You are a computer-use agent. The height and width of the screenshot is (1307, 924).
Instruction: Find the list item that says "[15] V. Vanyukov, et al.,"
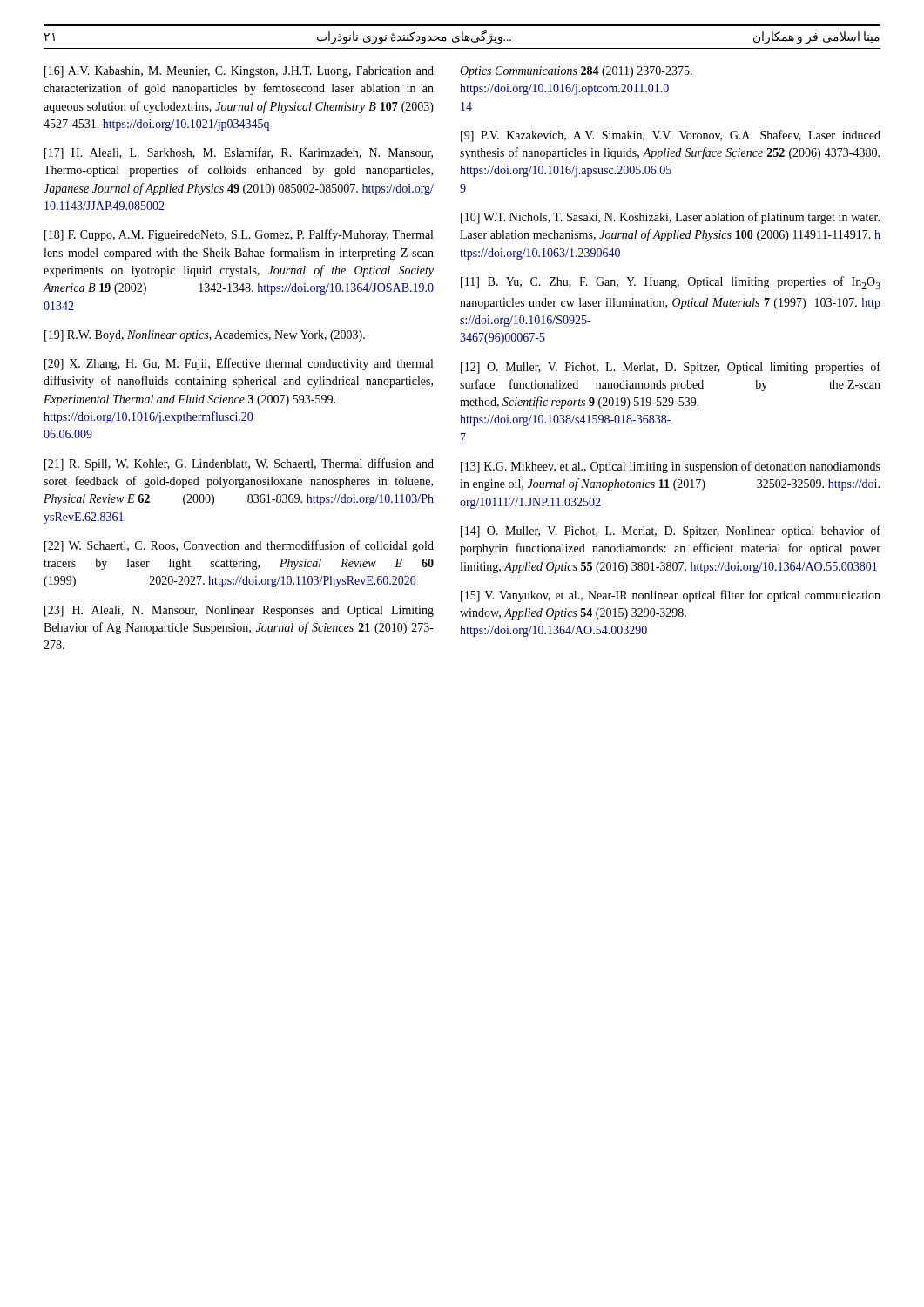click(670, 613)
